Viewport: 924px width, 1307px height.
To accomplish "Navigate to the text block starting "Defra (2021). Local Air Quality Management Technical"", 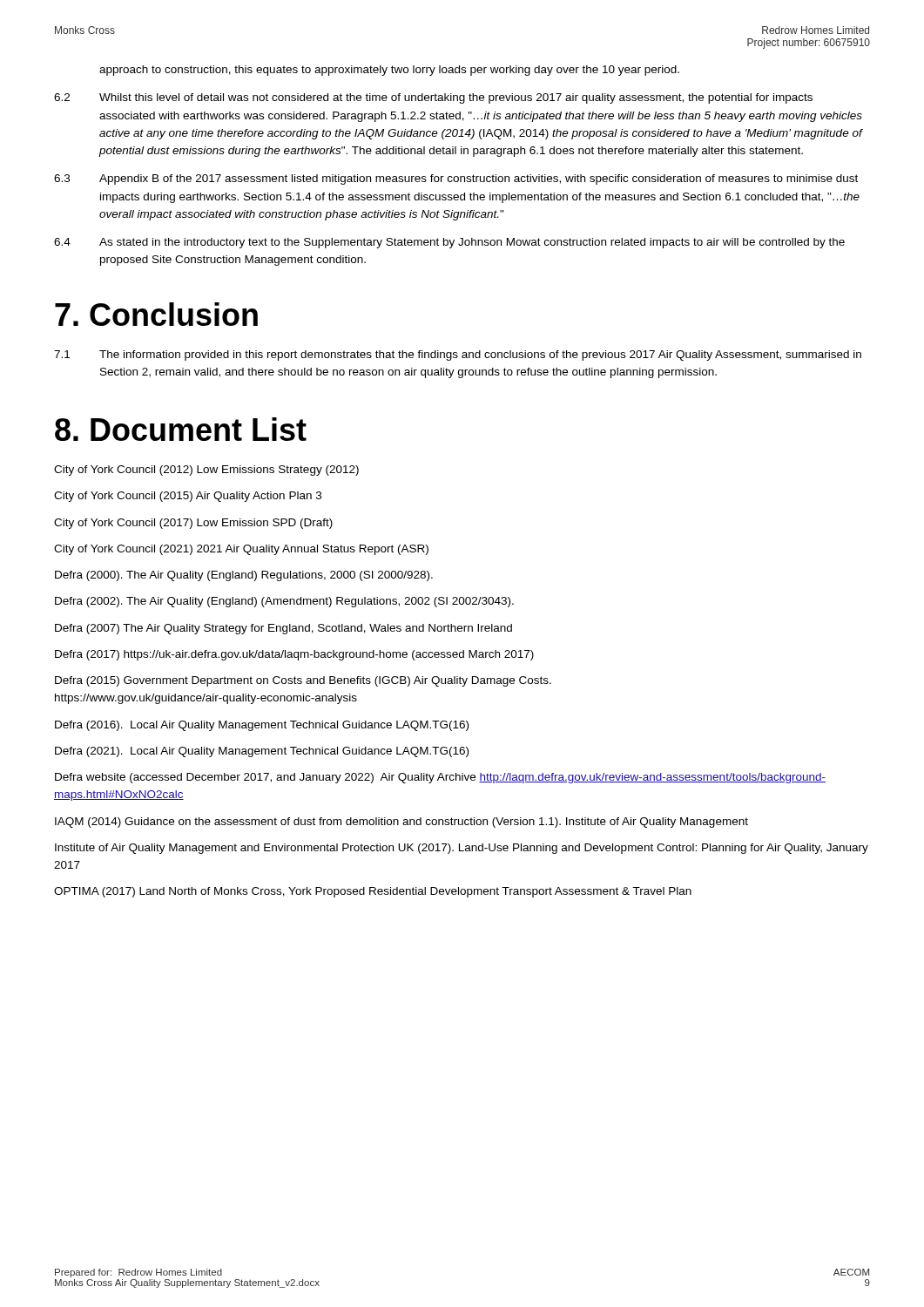I will pos(262,750).
